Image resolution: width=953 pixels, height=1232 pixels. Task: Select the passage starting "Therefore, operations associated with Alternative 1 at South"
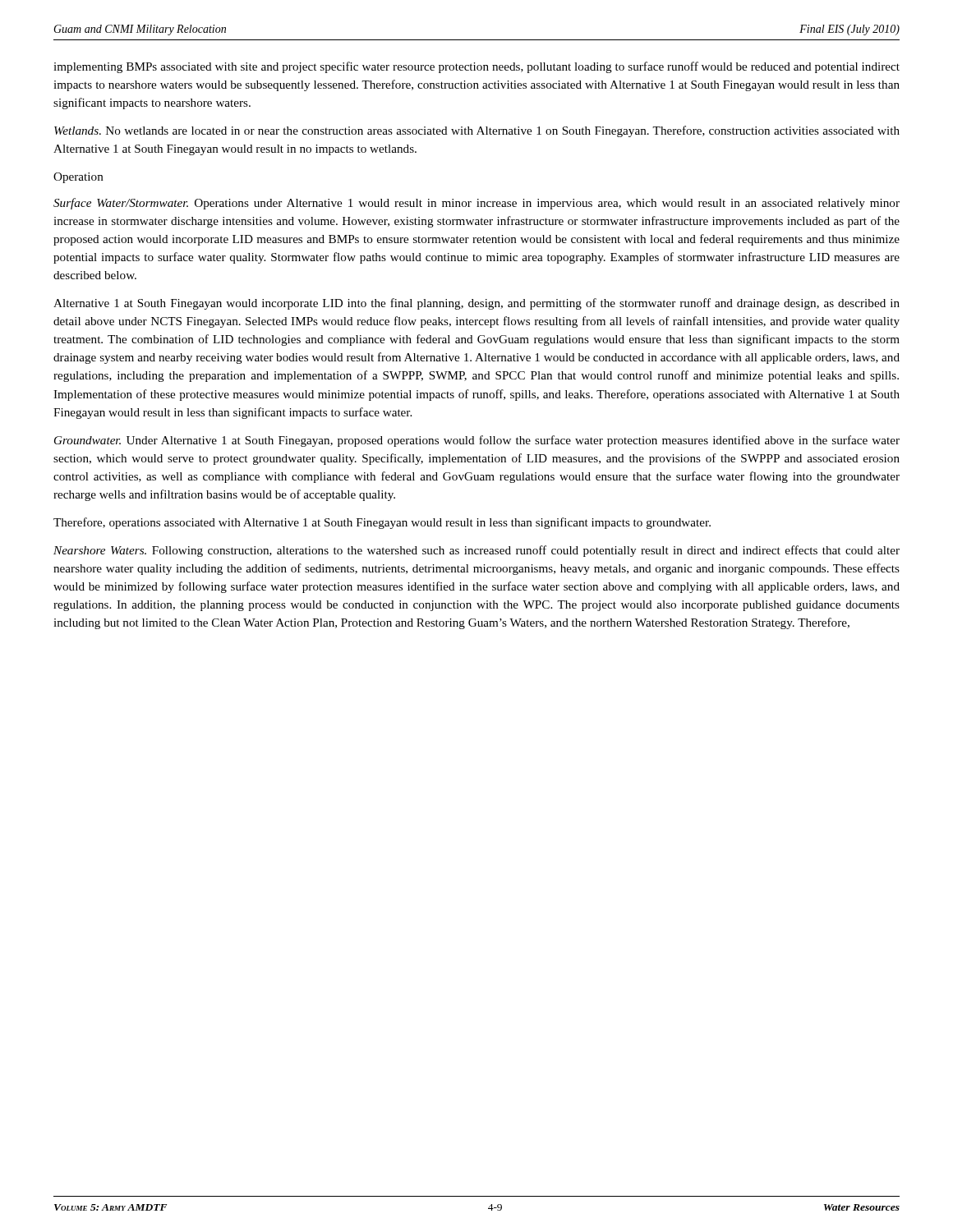[x=476, y=522]
